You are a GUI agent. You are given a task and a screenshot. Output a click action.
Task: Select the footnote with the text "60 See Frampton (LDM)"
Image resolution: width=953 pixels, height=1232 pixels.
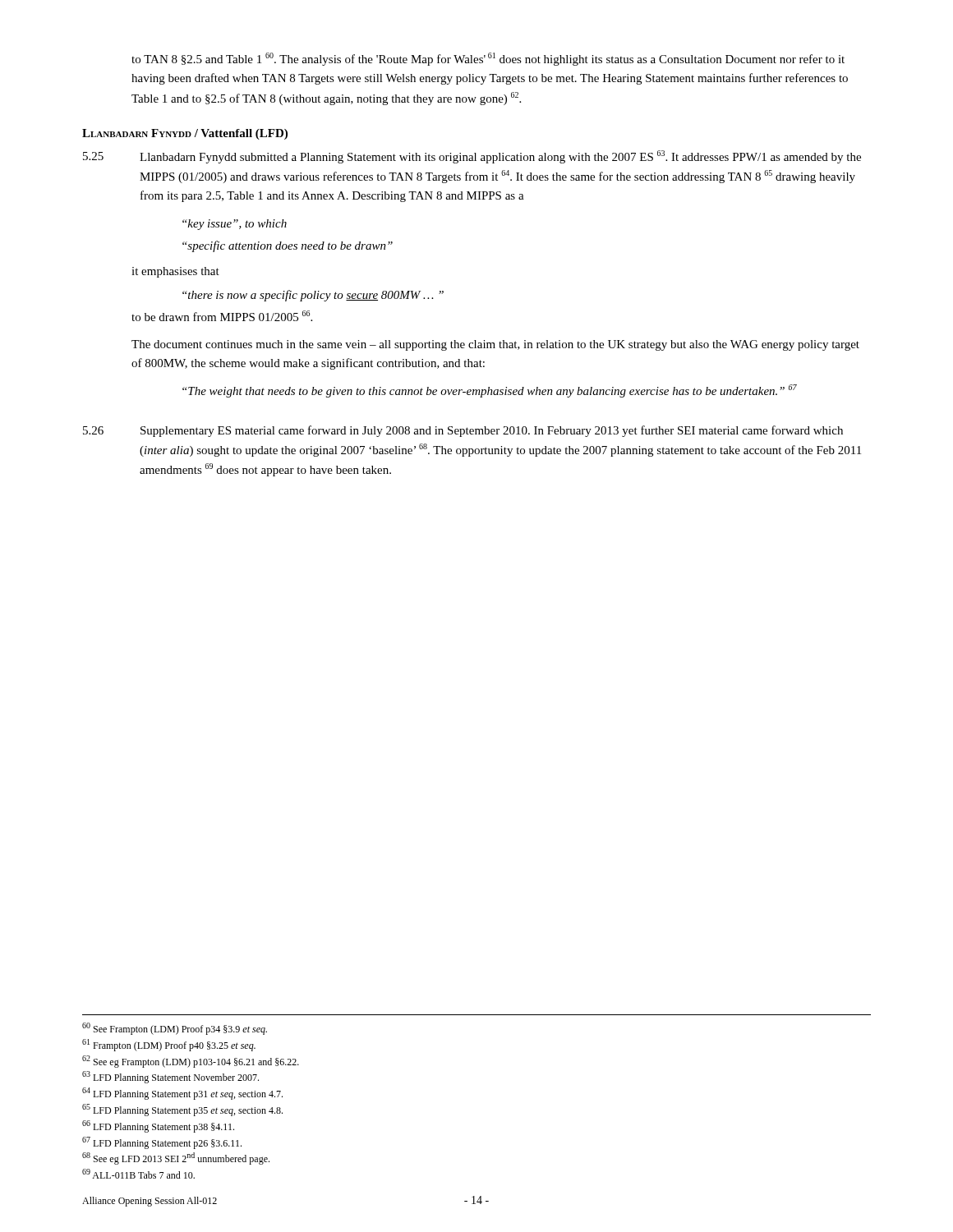click(x=175, y=1029)
